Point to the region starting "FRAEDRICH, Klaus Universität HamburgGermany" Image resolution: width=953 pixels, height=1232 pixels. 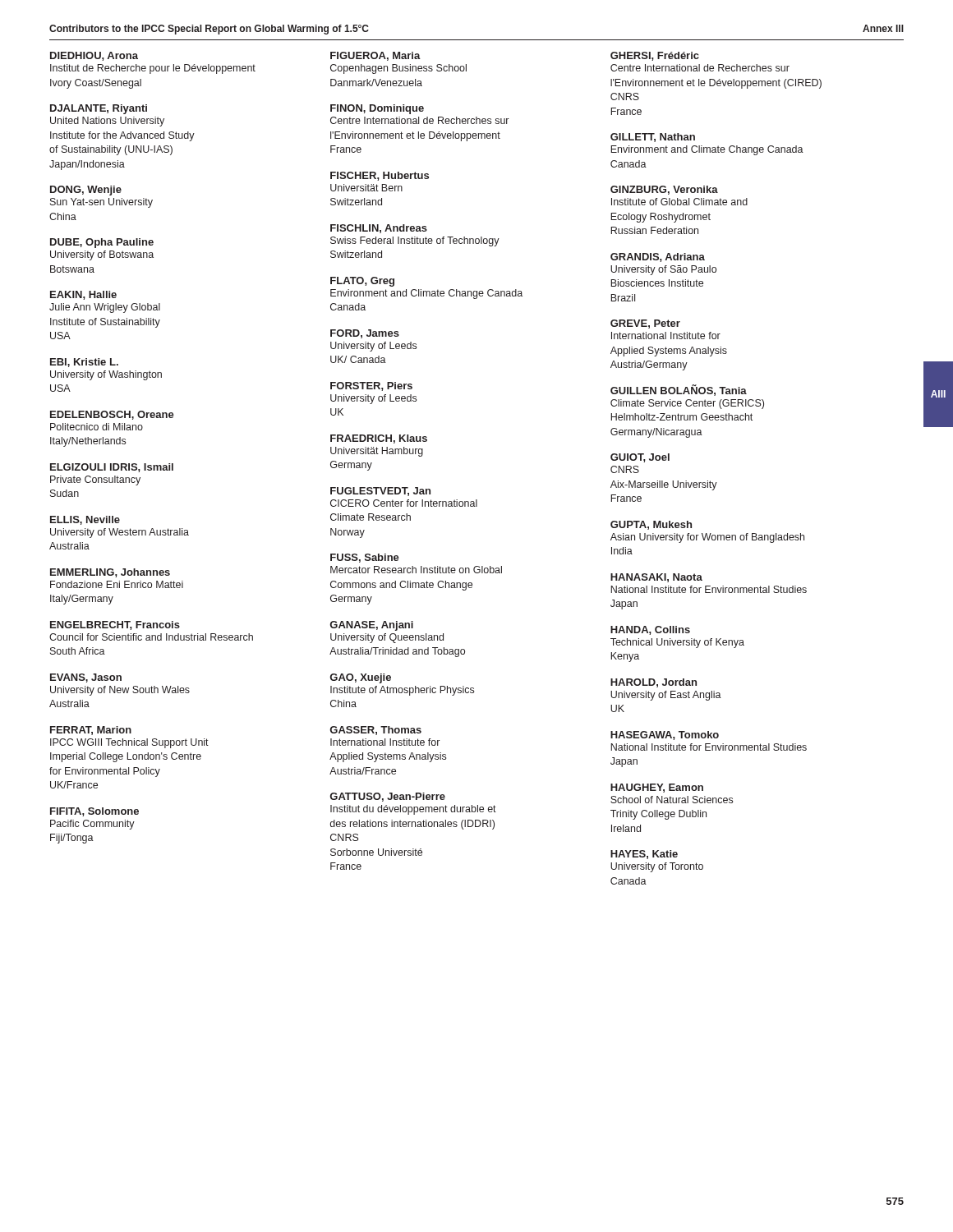point(379,439)
